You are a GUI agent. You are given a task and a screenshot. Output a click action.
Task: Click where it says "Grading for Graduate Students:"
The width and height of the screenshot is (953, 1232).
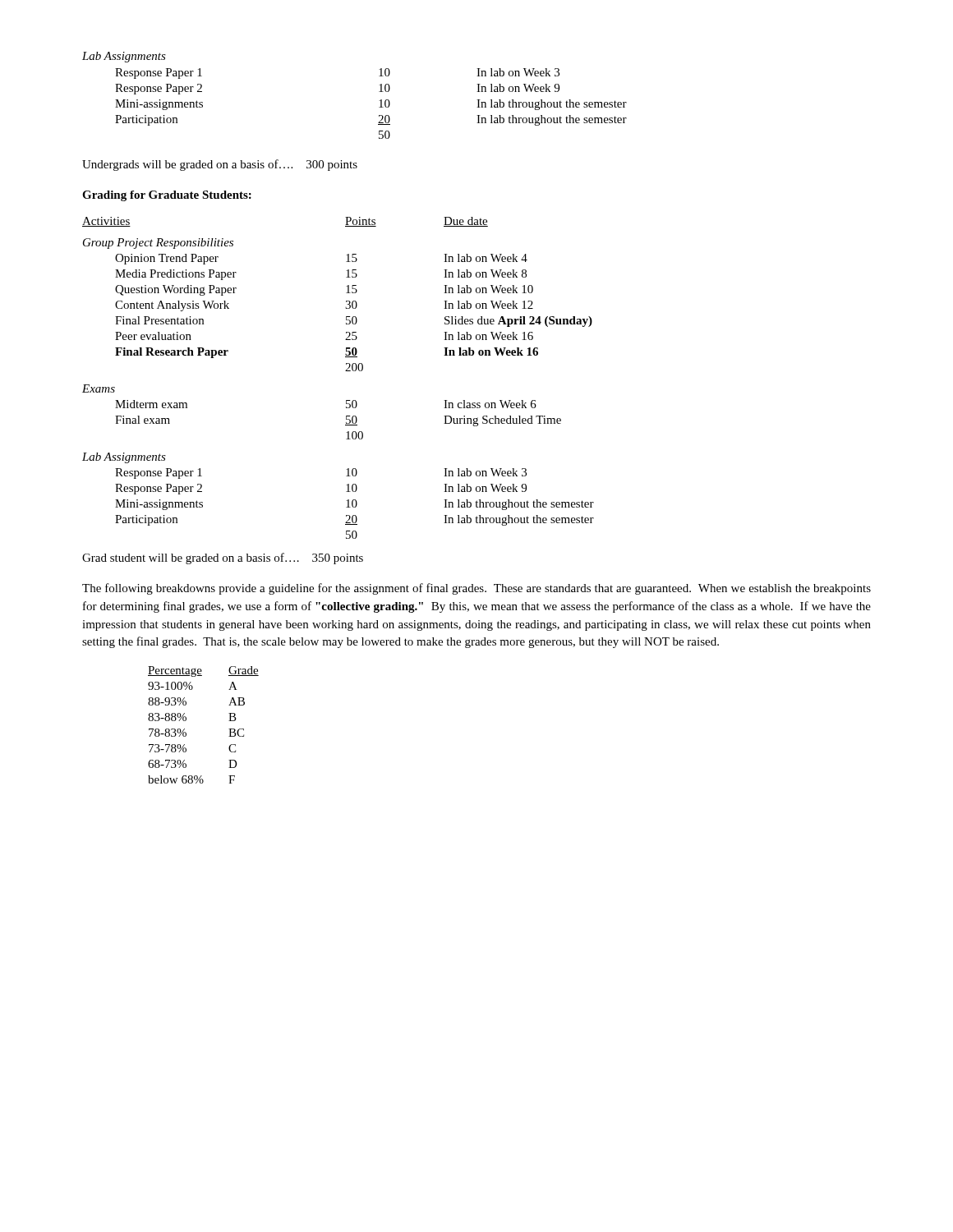coord(167,195)
